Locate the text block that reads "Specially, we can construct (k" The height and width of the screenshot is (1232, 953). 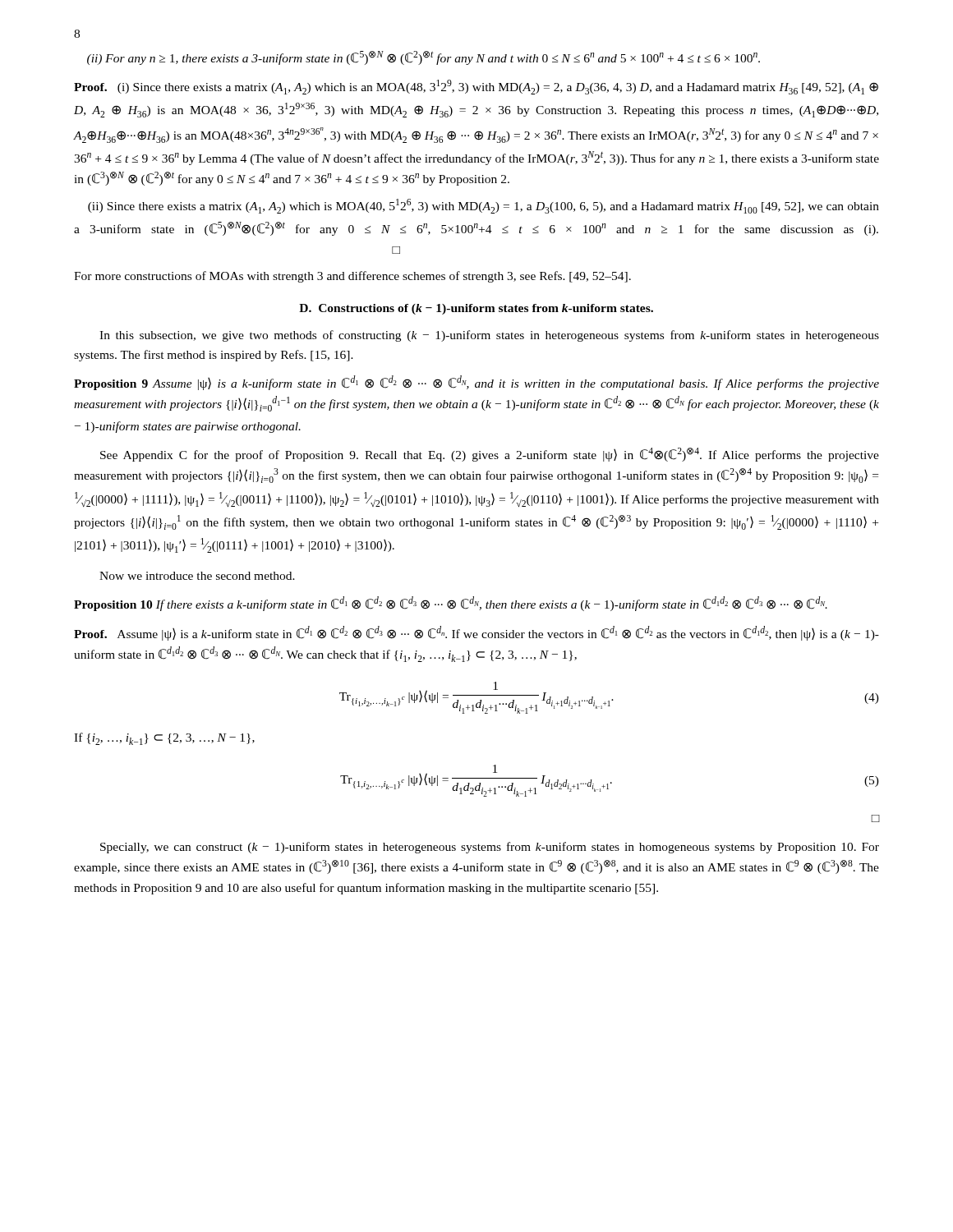[476, 867]
